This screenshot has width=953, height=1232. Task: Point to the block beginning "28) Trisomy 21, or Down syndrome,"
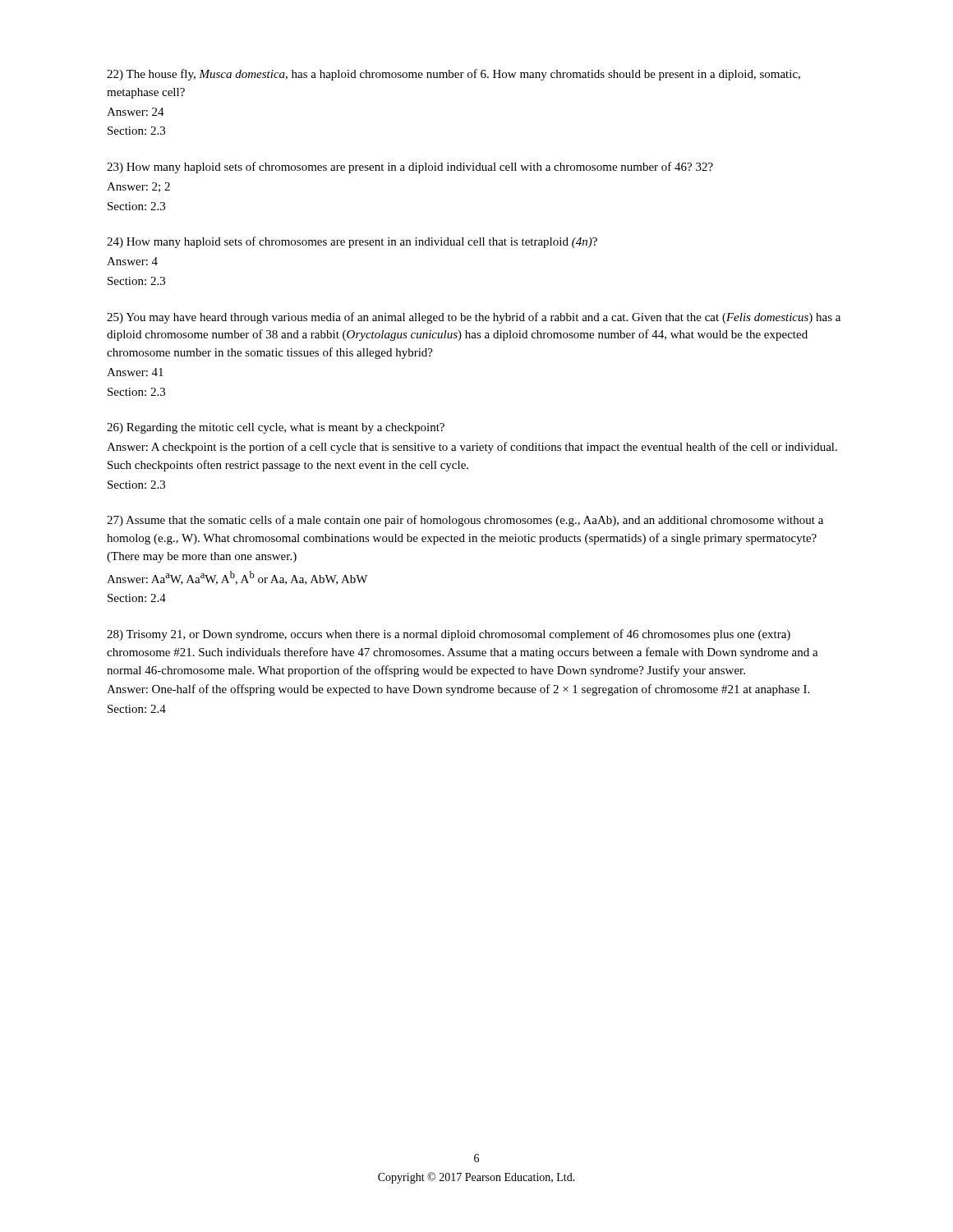point(476,672)
